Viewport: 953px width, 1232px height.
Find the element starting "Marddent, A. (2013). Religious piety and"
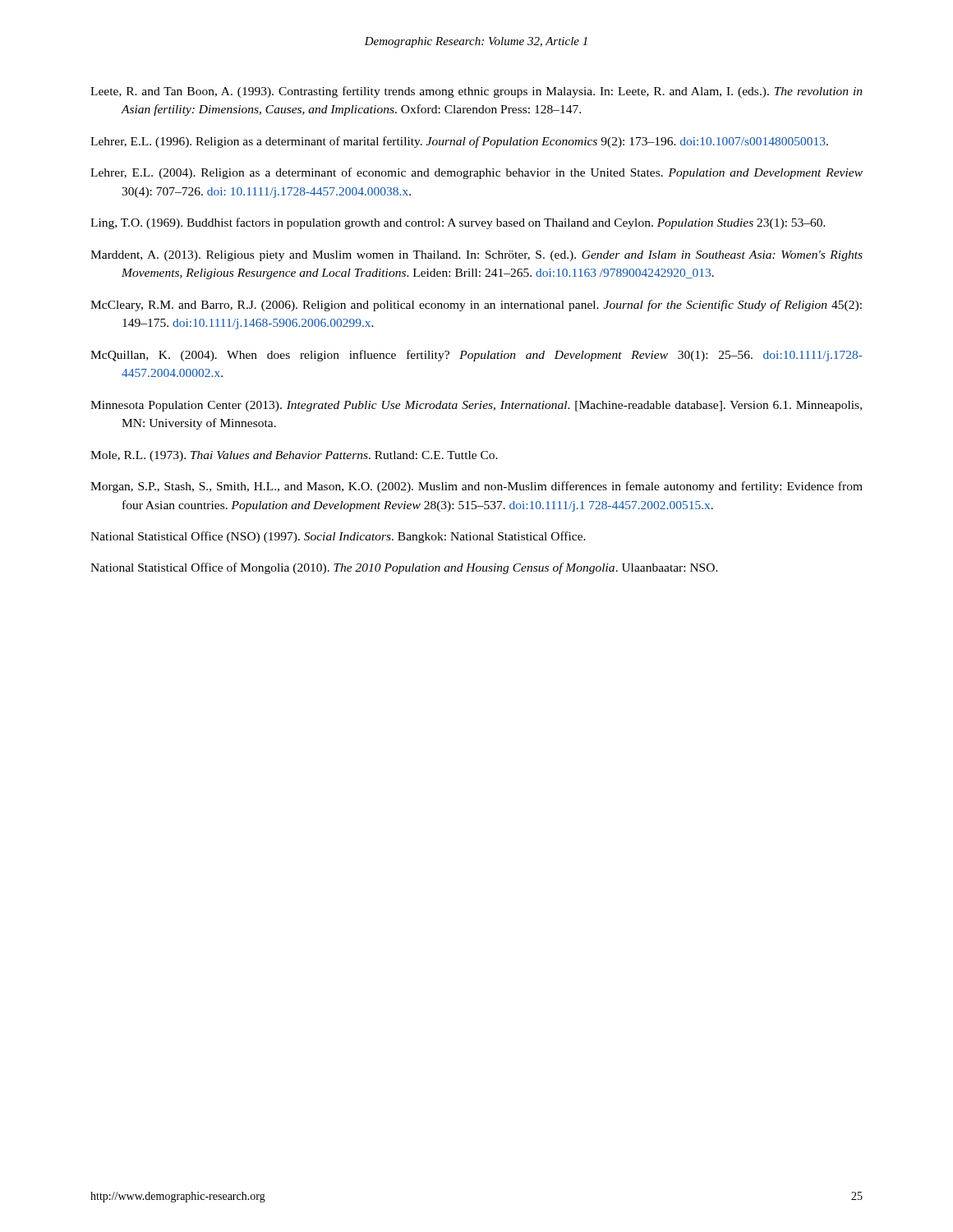click(476, 264)
